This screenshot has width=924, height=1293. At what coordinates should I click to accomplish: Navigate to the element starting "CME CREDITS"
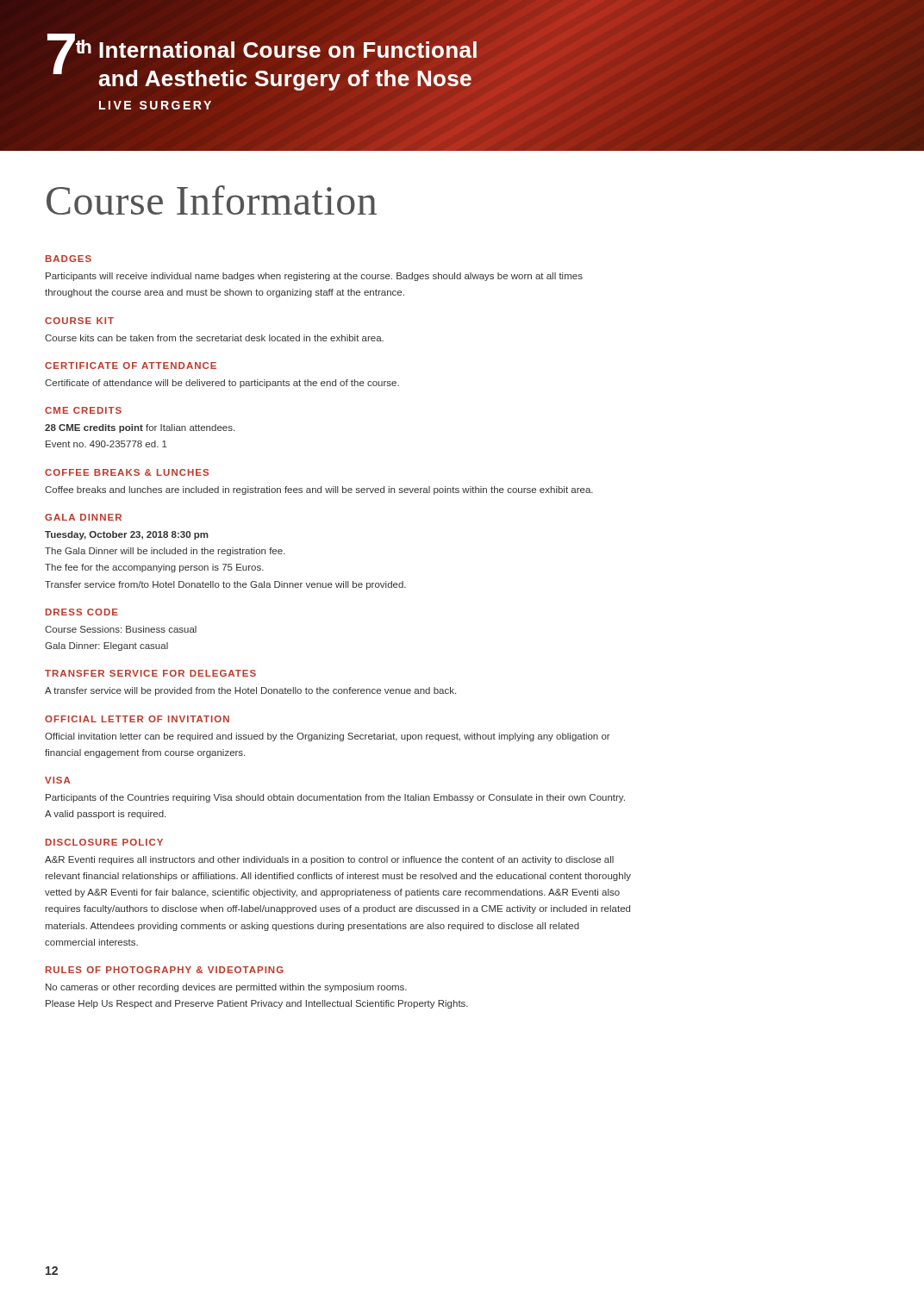tap(84, 410)
